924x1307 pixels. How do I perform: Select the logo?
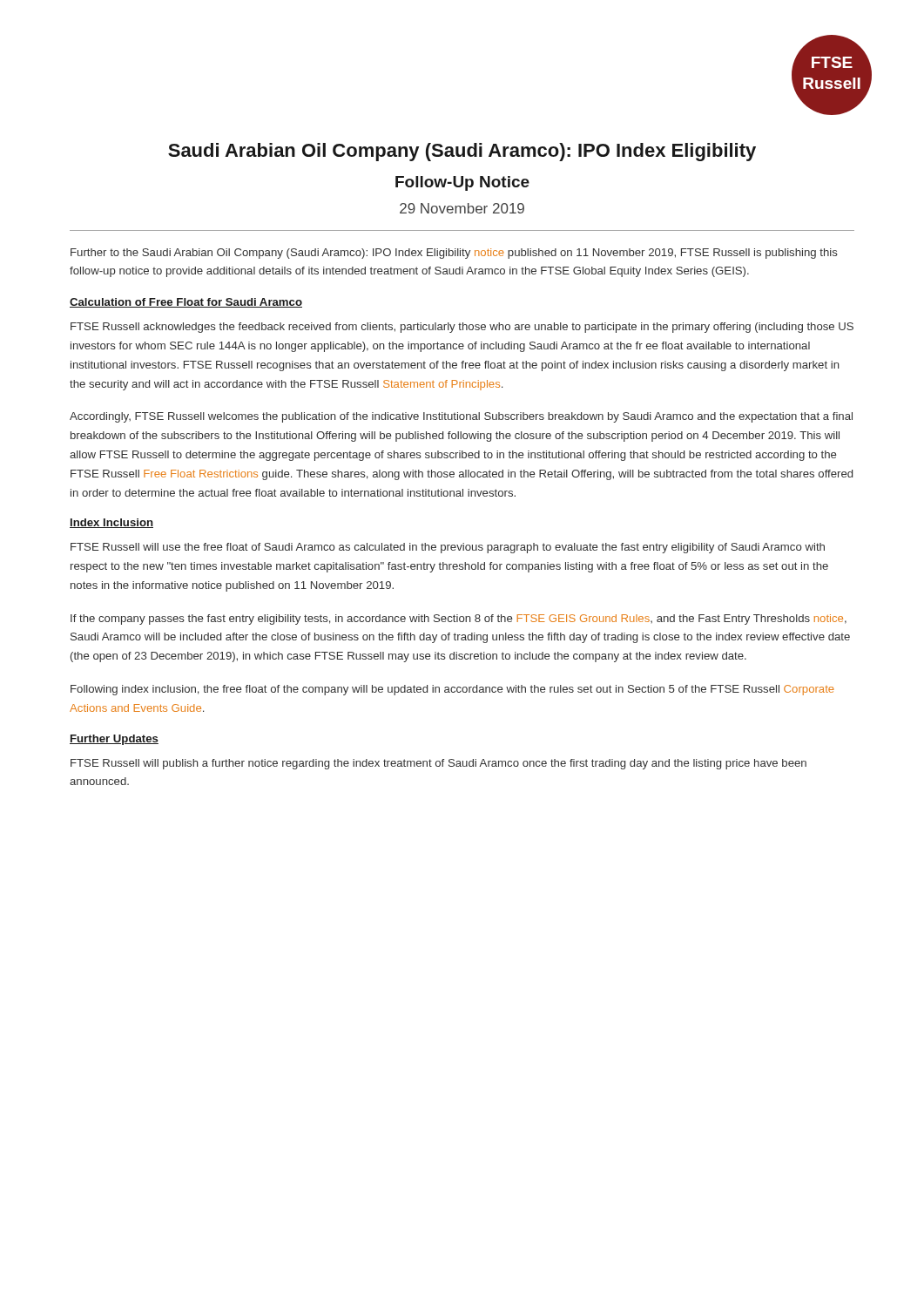tap(832, 77)
